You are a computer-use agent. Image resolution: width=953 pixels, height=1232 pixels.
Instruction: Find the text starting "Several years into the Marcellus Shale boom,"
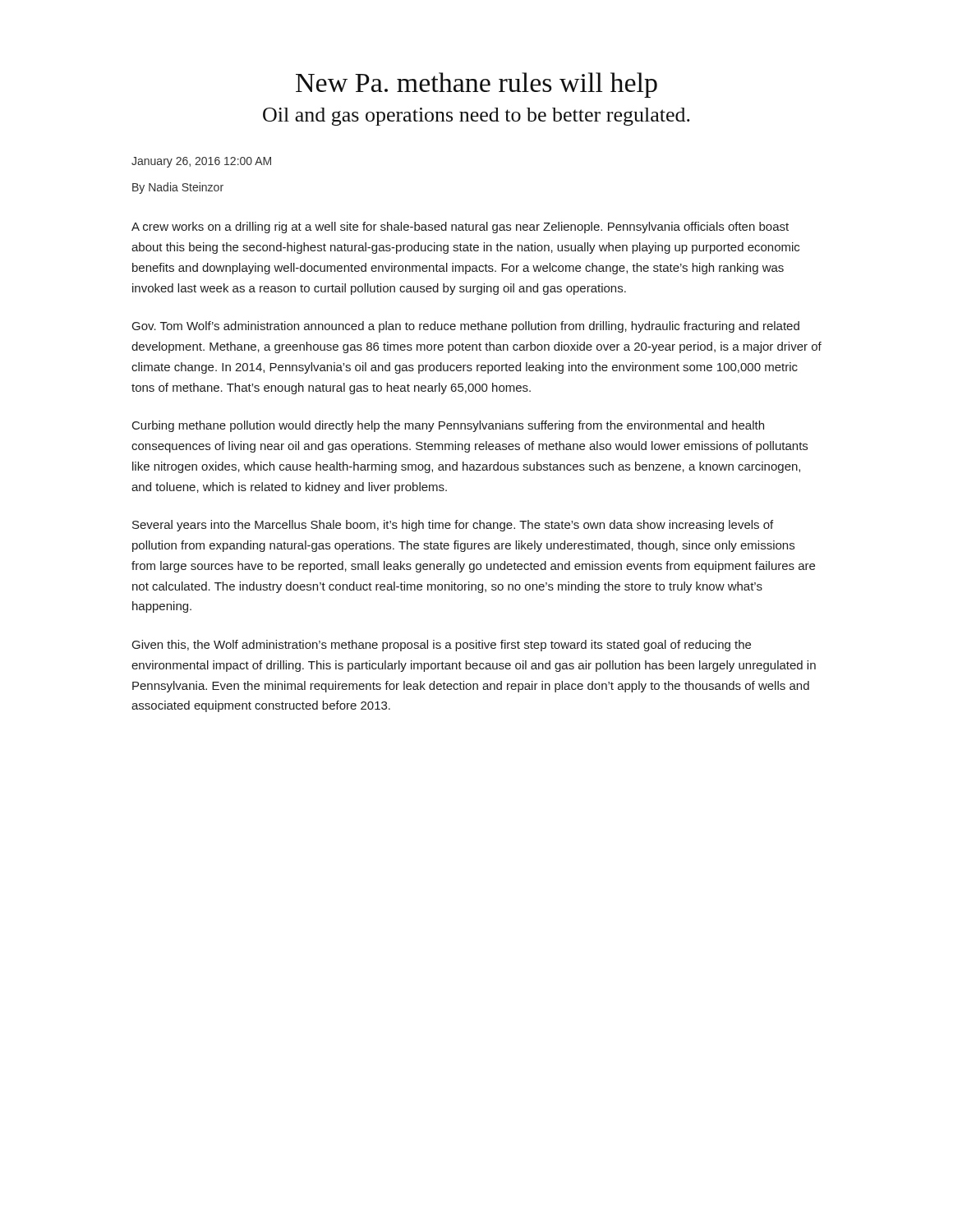[x=474, y=565]
